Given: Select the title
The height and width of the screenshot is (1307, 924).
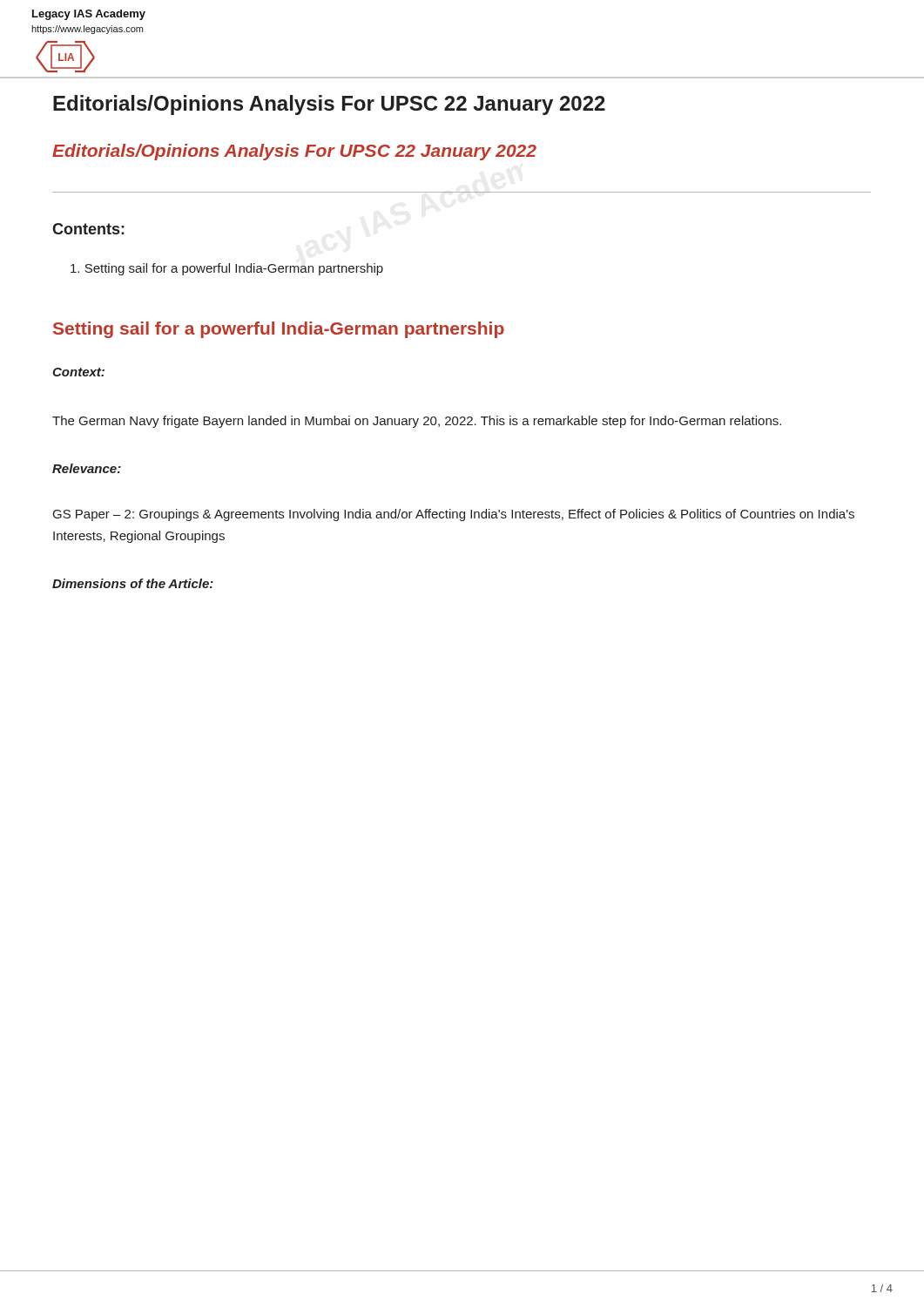Looking at the screenshot, I should 462,104.
